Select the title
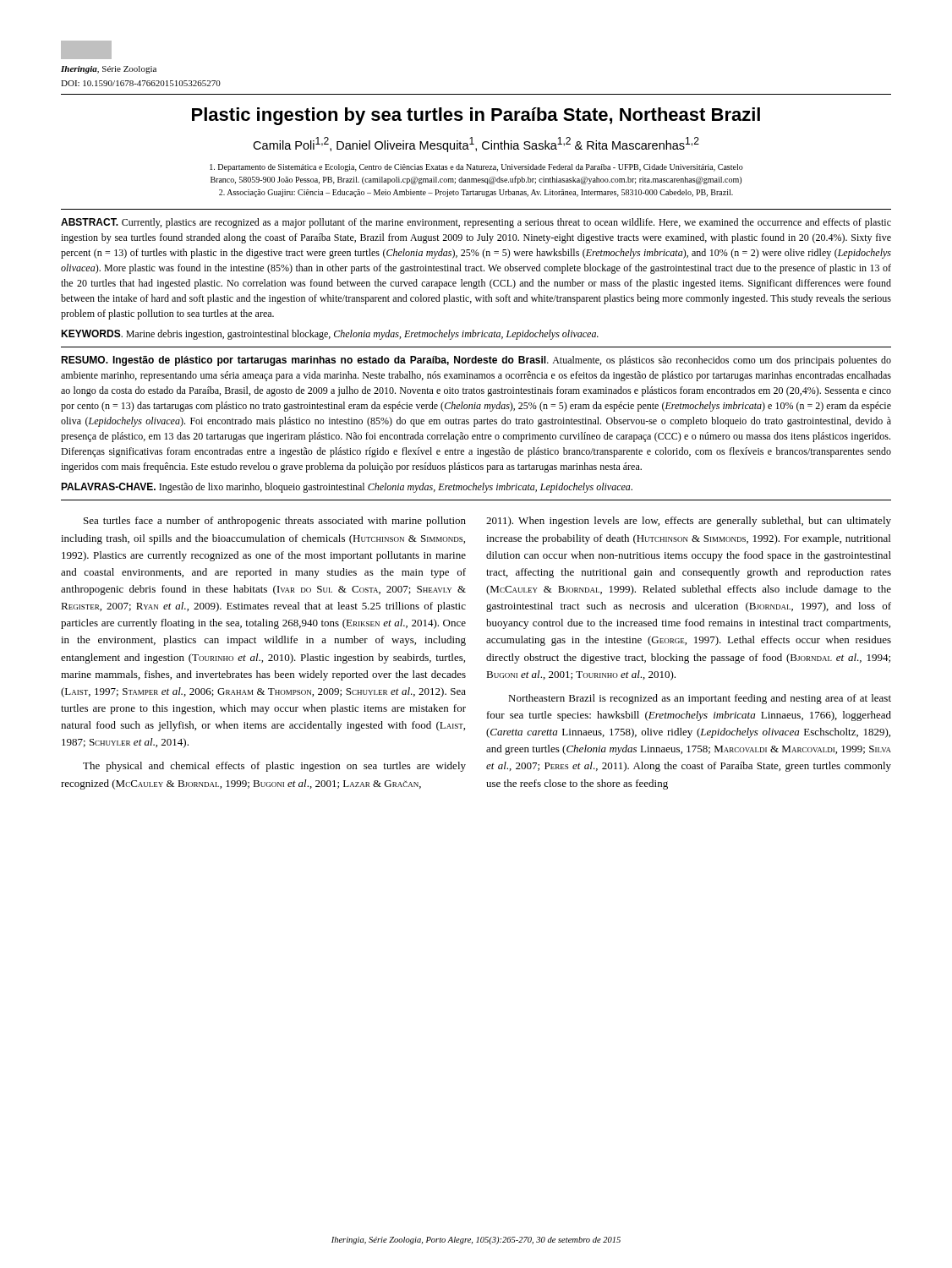This screenshot has width=952, height=1268. (476, 115)
